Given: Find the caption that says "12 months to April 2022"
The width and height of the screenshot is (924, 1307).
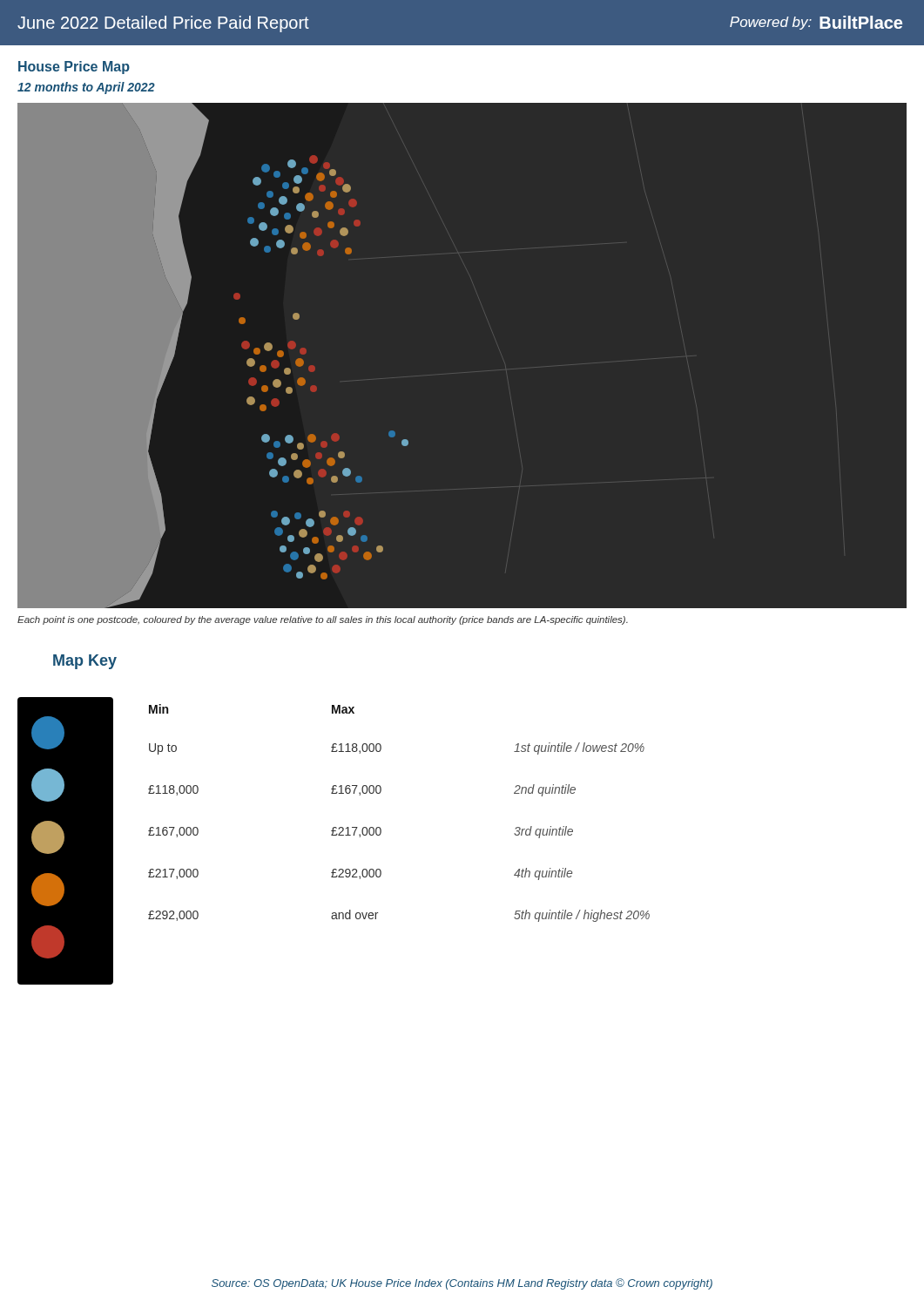Looking at the screenshot, I should 86,87.
